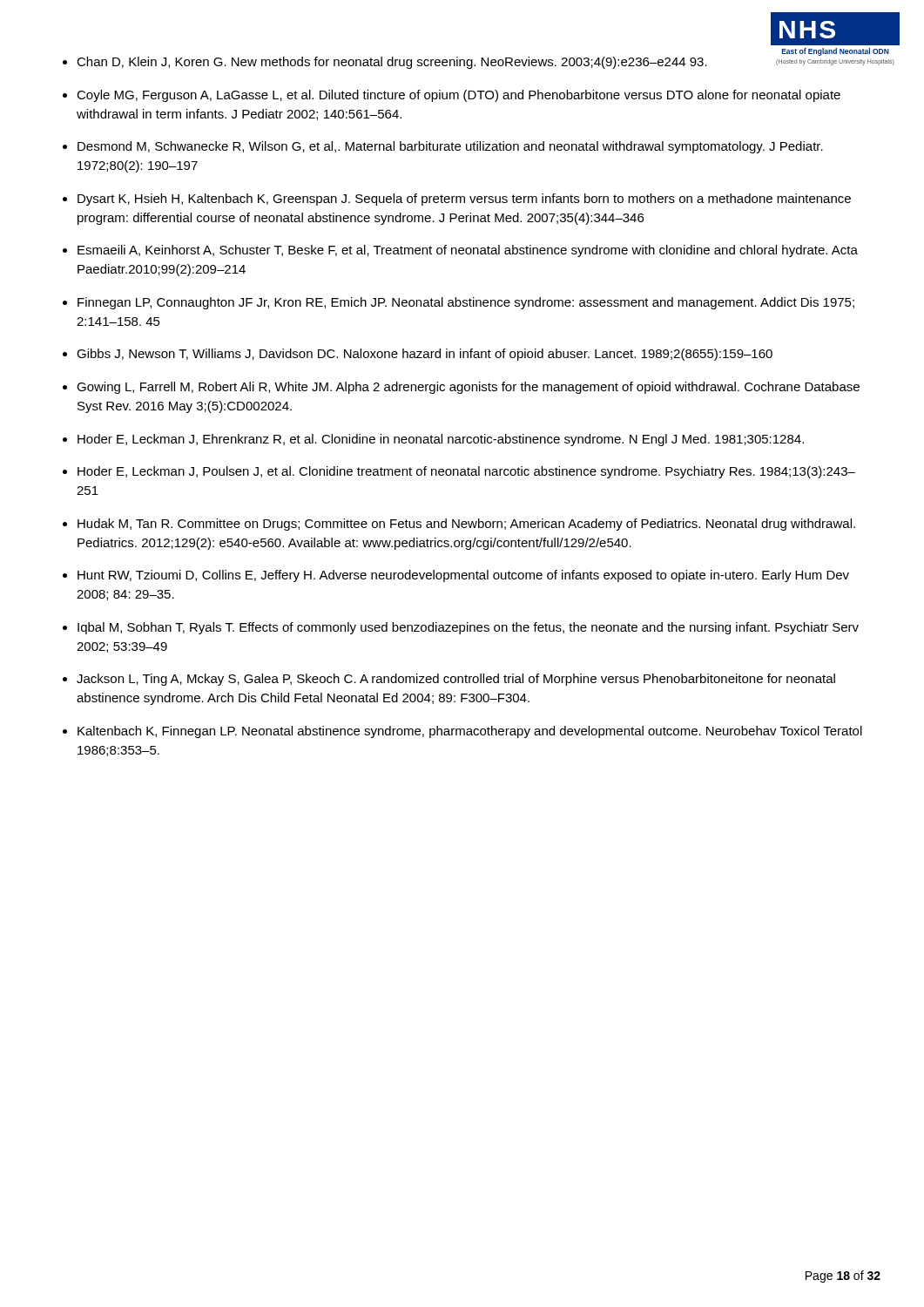Image resolution: width=924 pixels, height=1307 pixels.
Task: Click on the list item with the text "Gibbs J, Newson T, Williams"
Action: coord(425,354)
